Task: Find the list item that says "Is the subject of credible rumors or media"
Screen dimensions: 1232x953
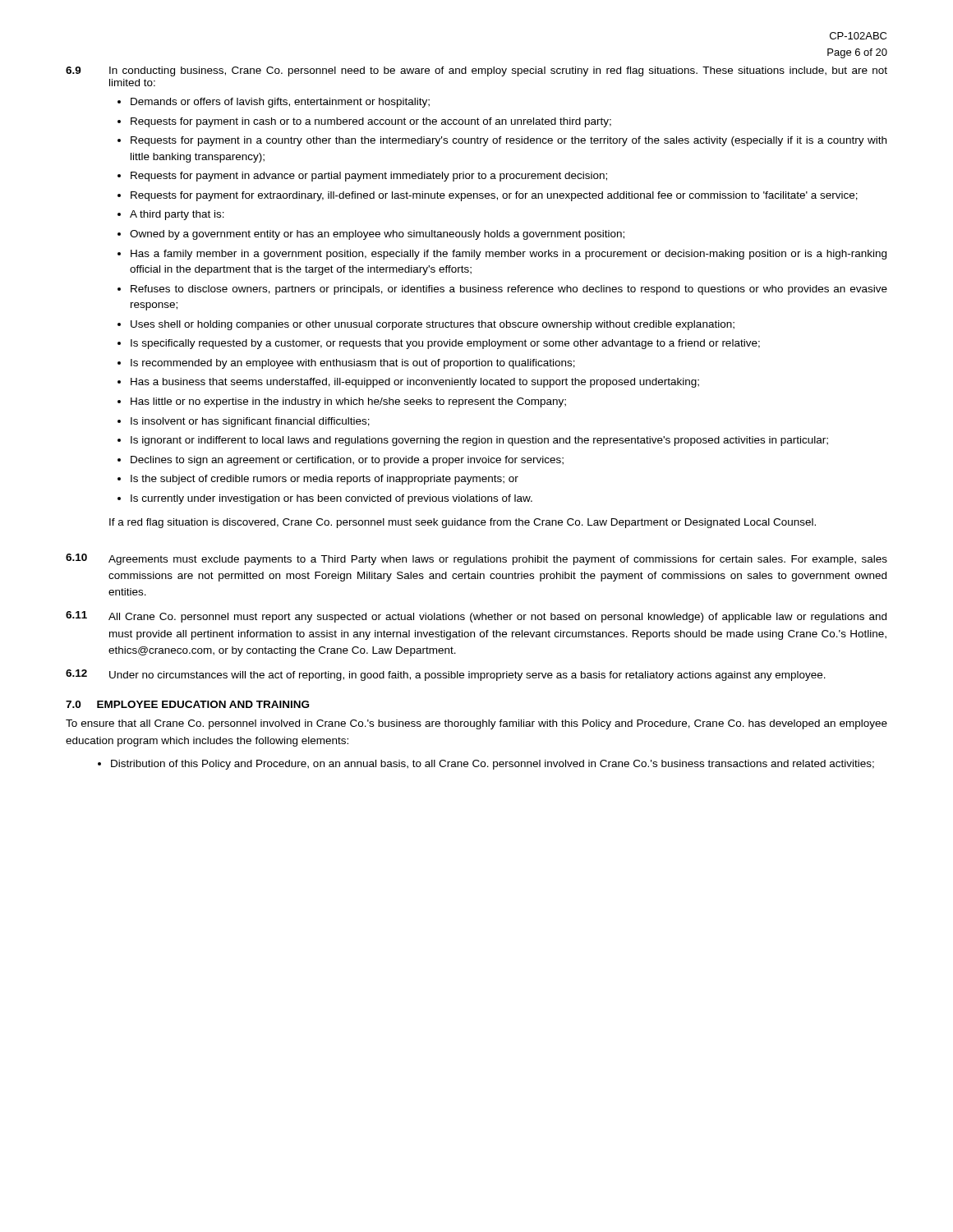Action: click(x=324, y=479)
